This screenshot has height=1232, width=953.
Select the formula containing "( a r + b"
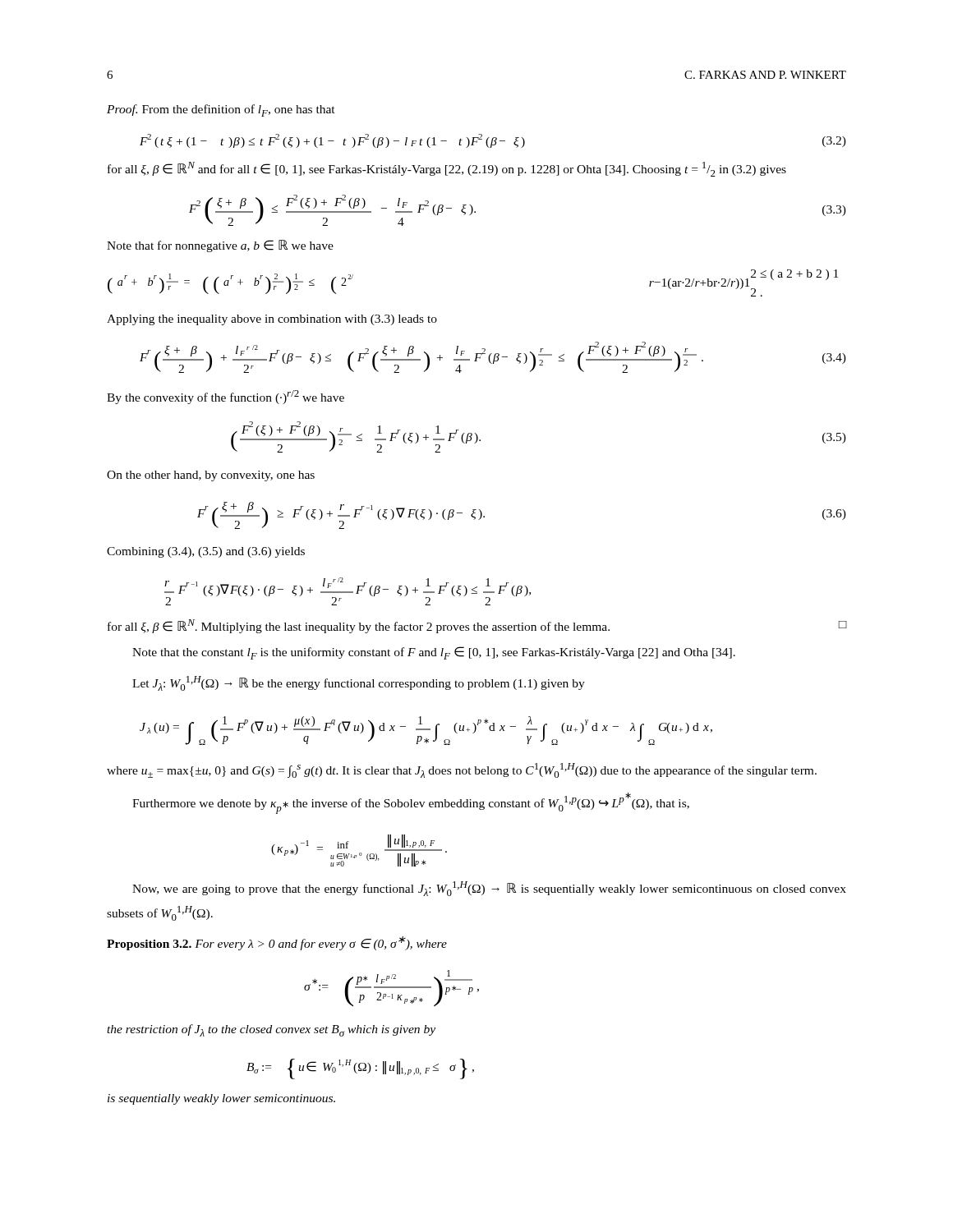click(216, 283)
